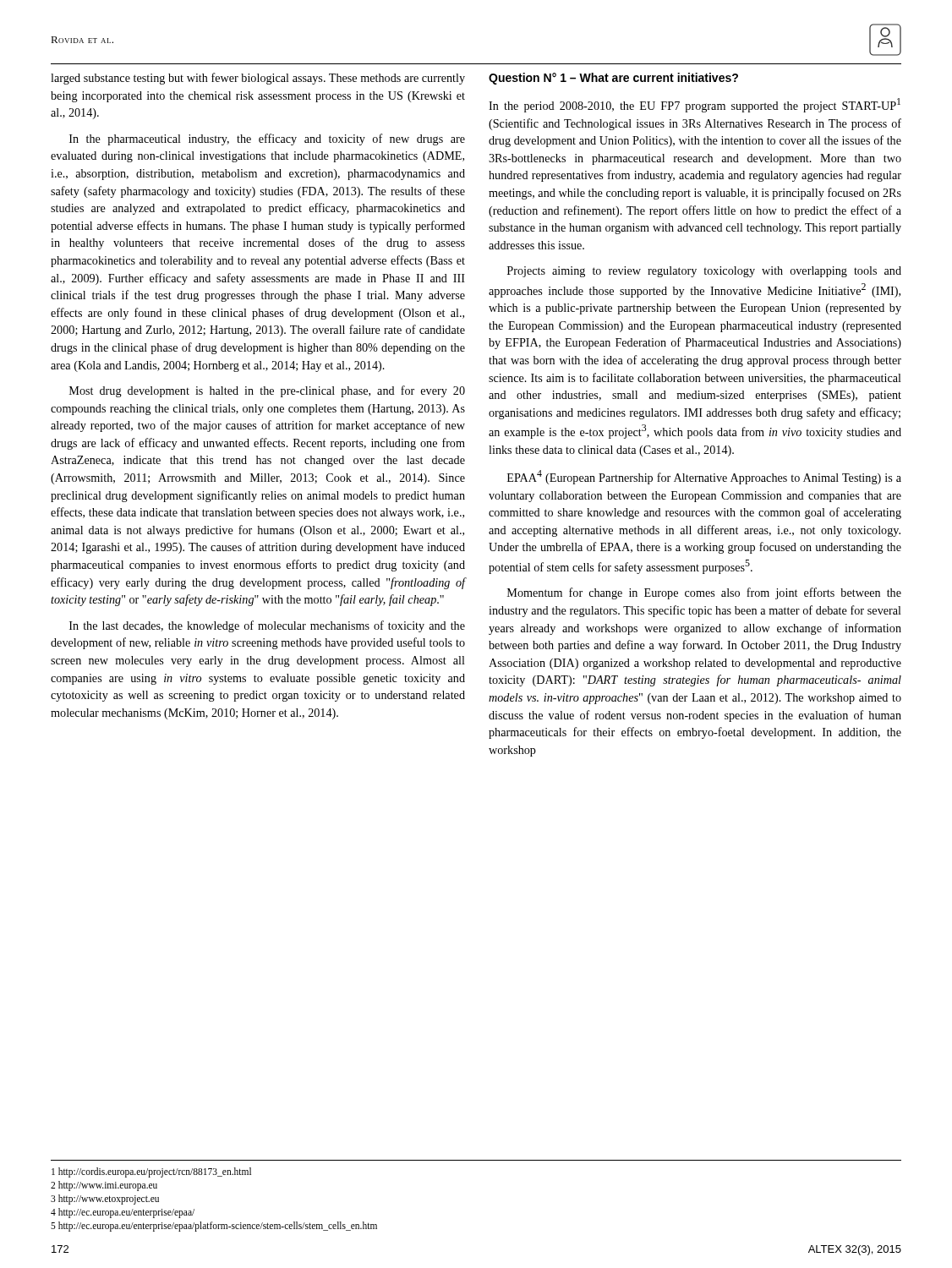Image resolution: width=952 pixels, height=1268 pixels.
Task: Navigate to the text block starting "4 http://ec.europa.eu/enterprise/epaa/"
Action: point(123,1213)
